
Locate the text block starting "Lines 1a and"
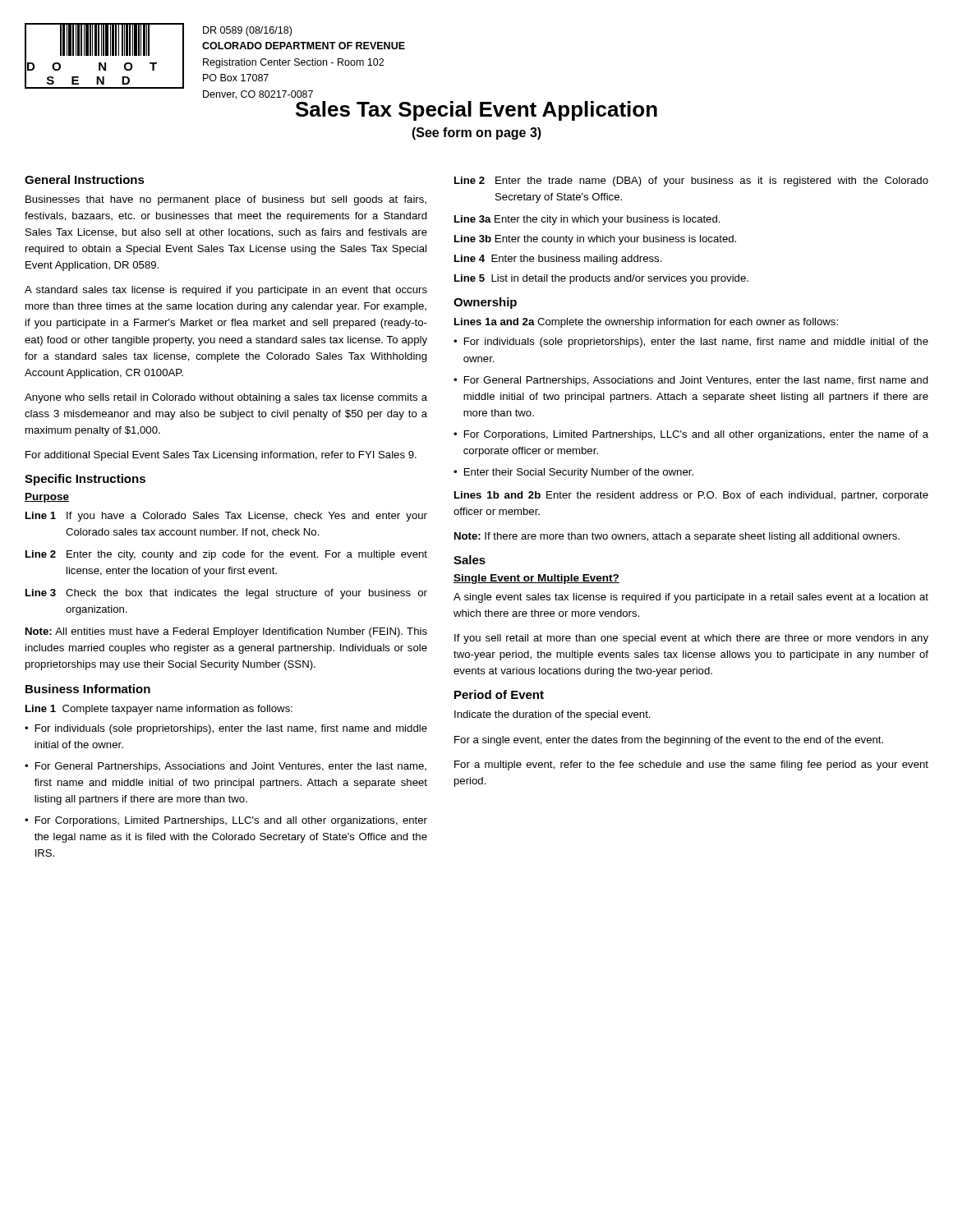point(646,322)
